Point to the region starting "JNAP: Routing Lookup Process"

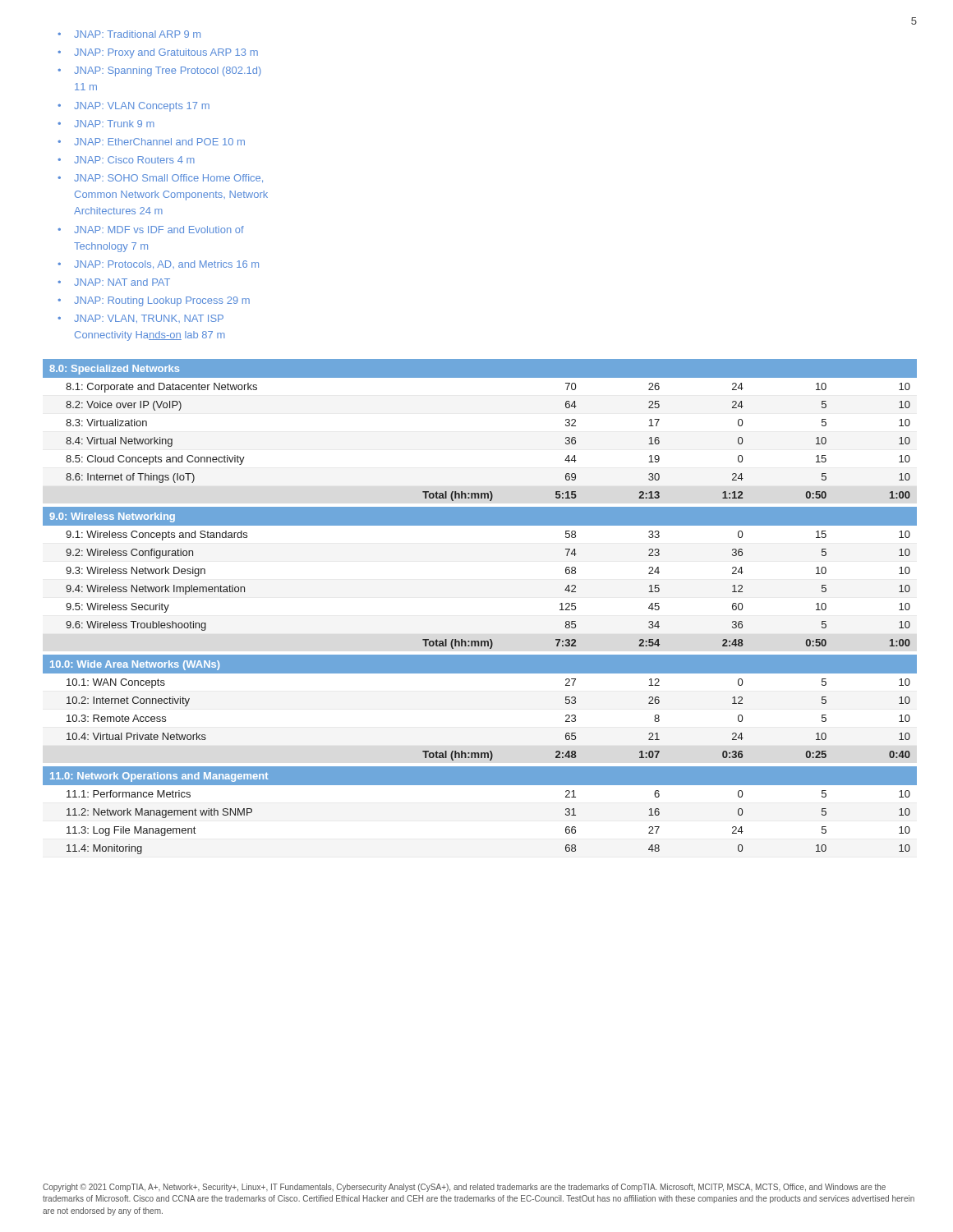[162, 300]
